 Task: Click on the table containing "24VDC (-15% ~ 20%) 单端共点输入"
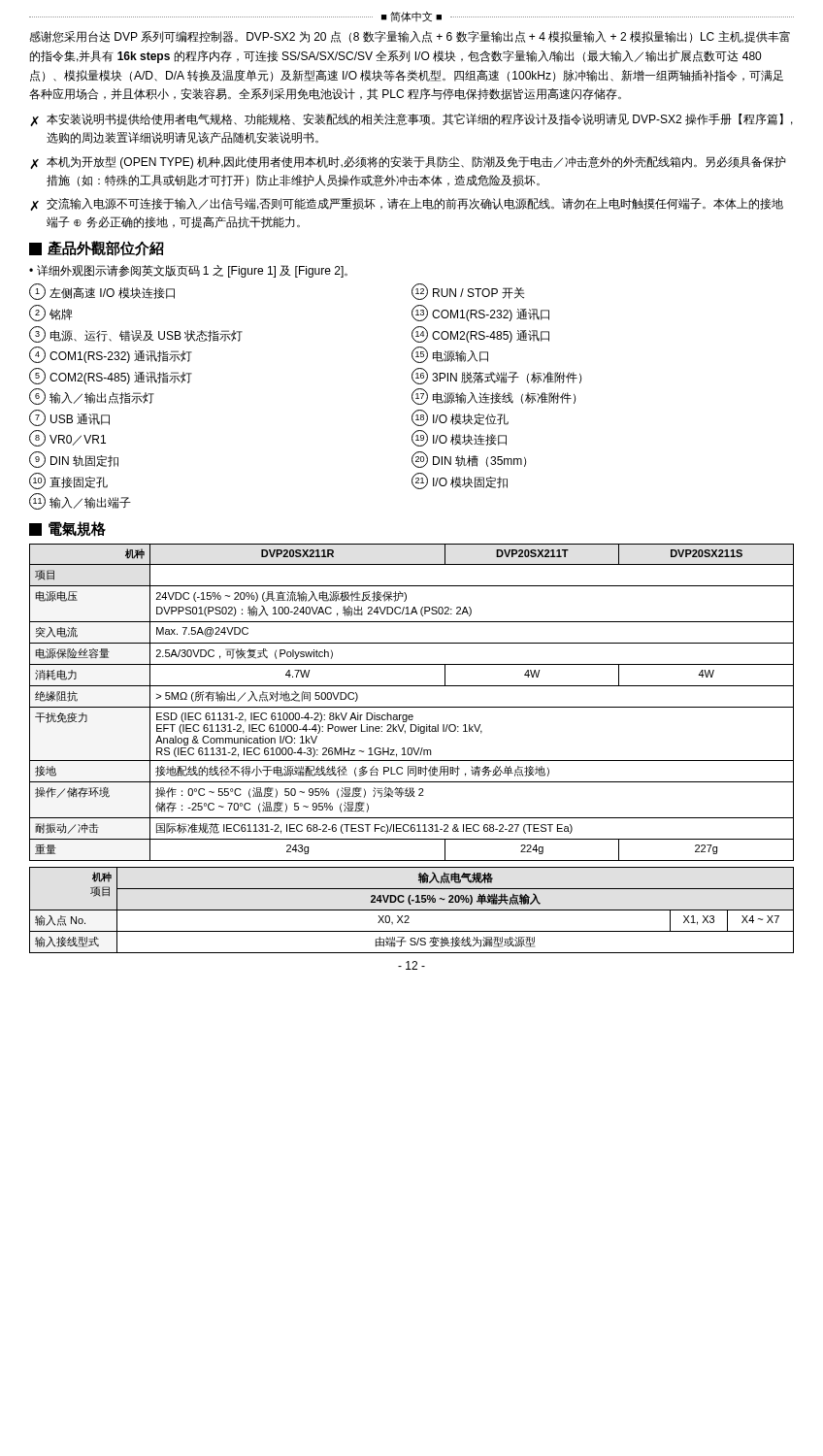[x=412, y=910]
